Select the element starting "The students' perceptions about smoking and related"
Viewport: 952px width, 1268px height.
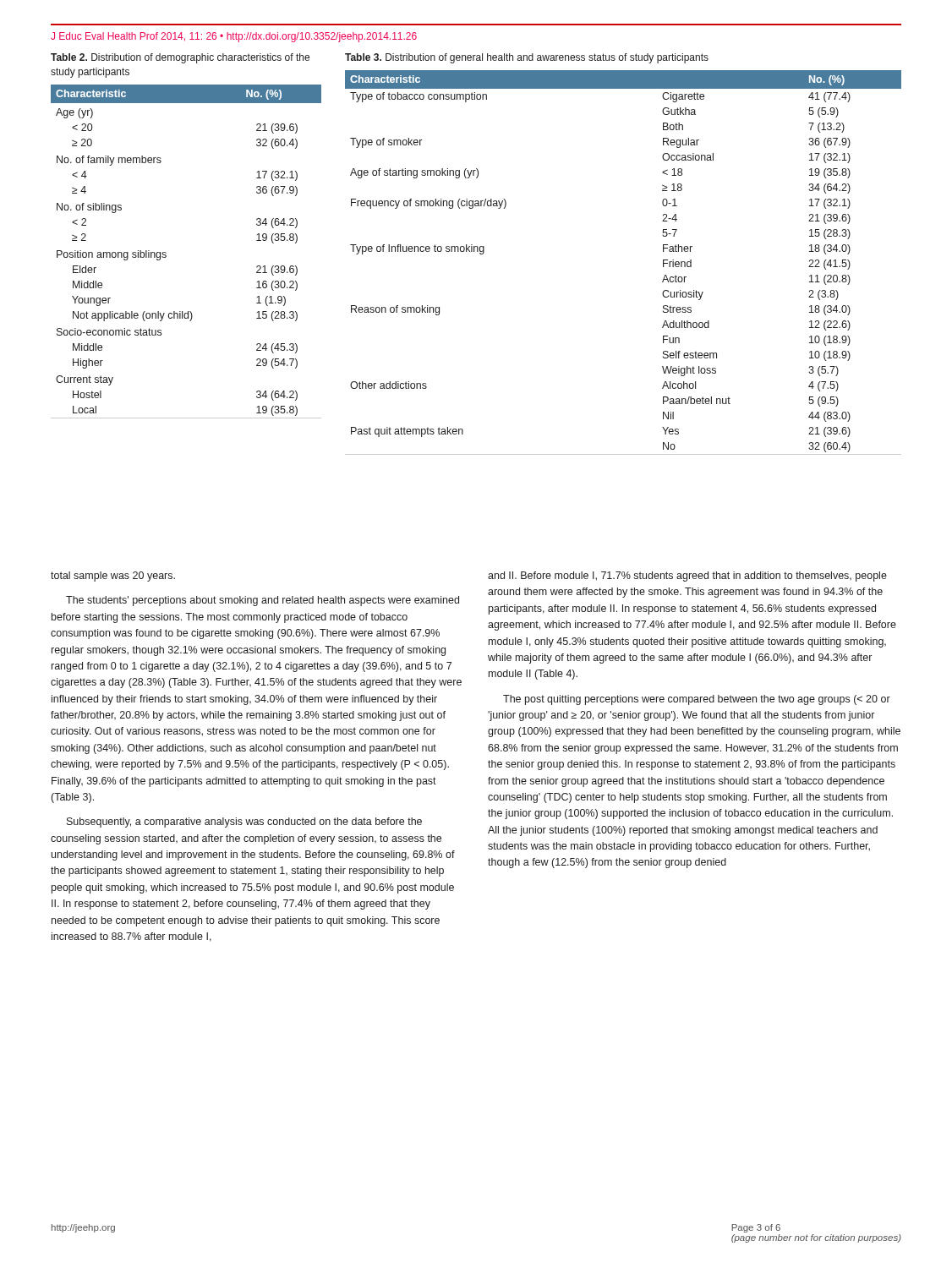pos(256,699)
